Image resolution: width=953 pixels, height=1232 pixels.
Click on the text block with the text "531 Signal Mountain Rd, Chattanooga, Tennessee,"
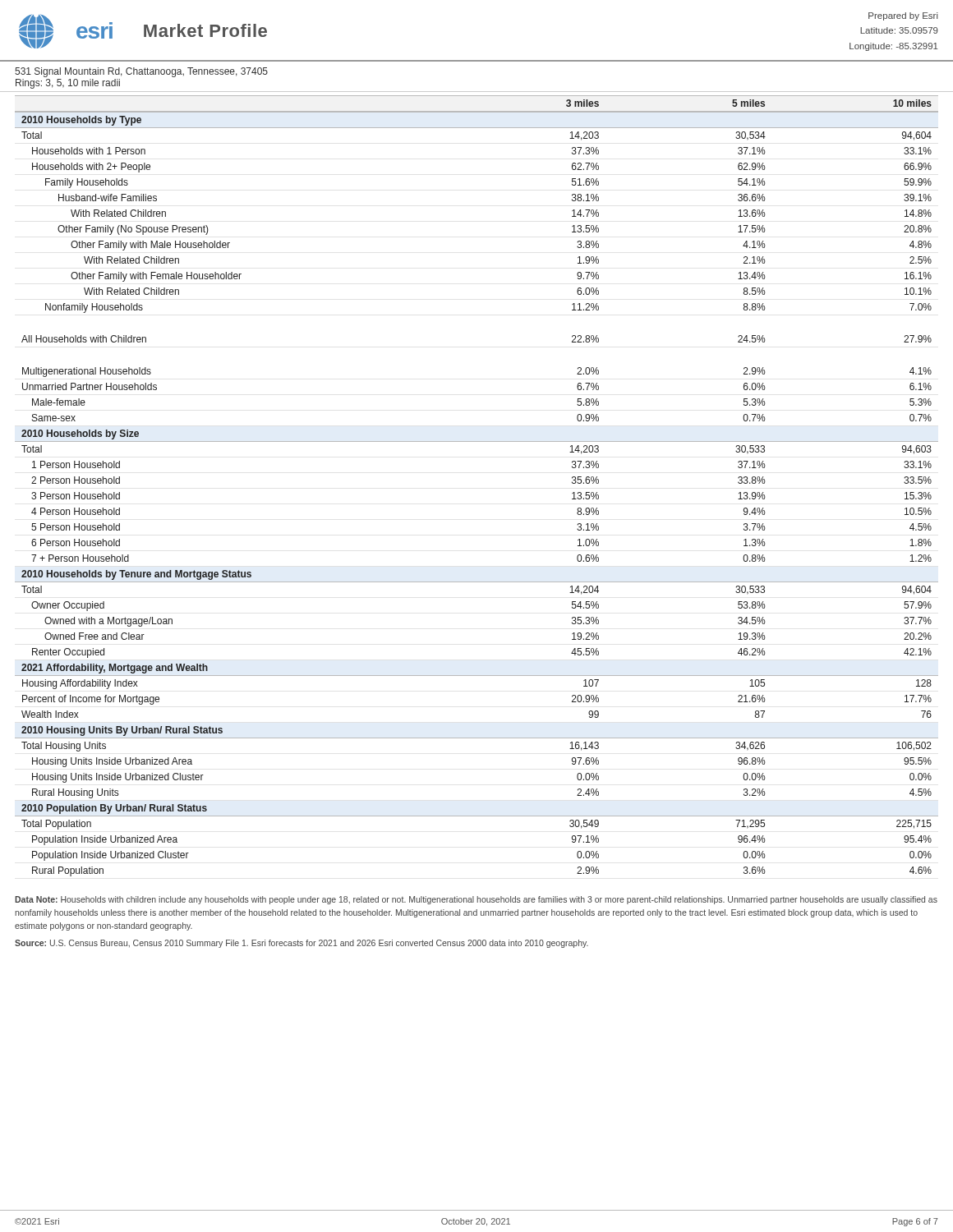tap(141, 77)
